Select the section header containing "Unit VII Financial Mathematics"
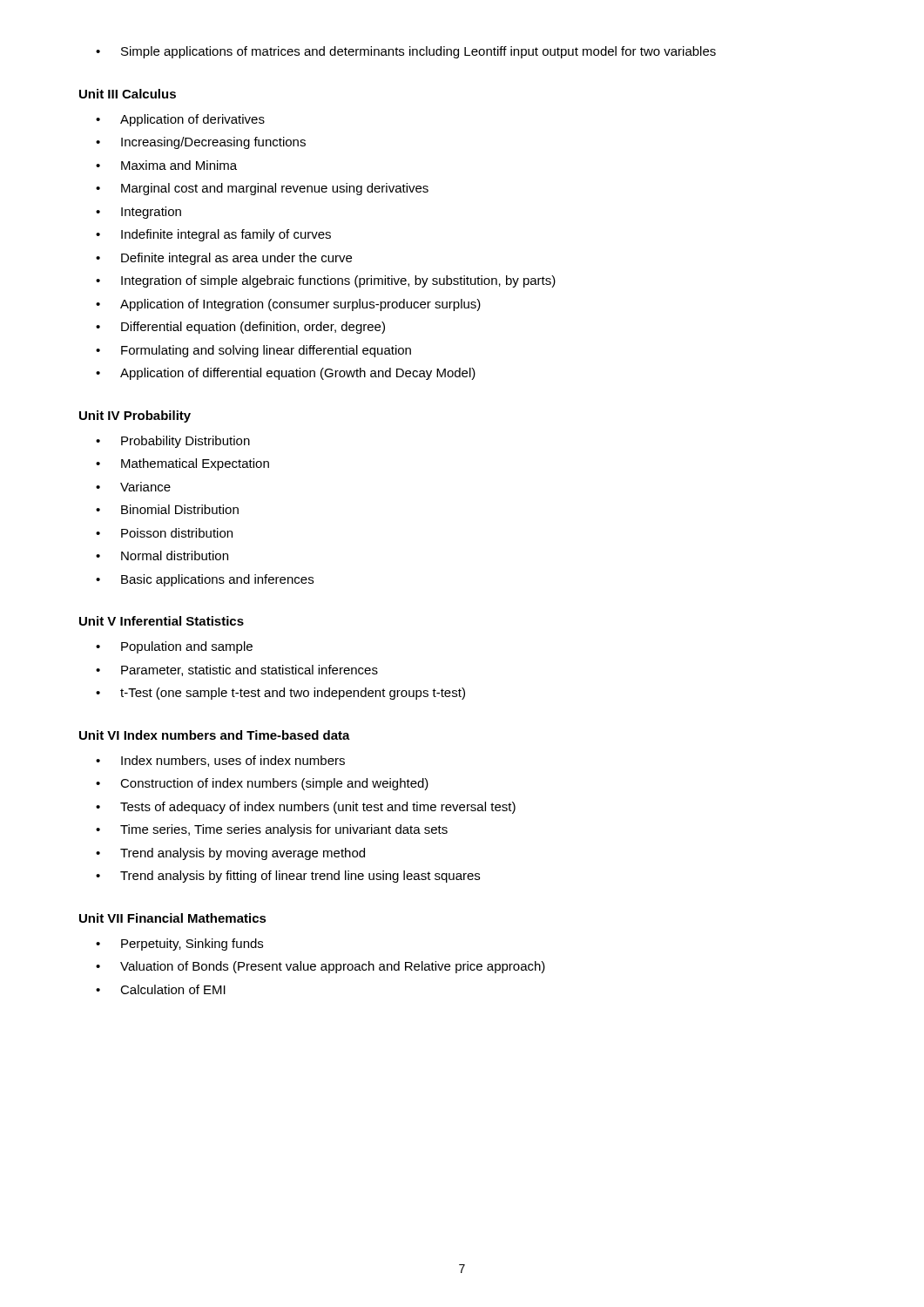This screenshot has width=924, height=1307. point(172,918)
